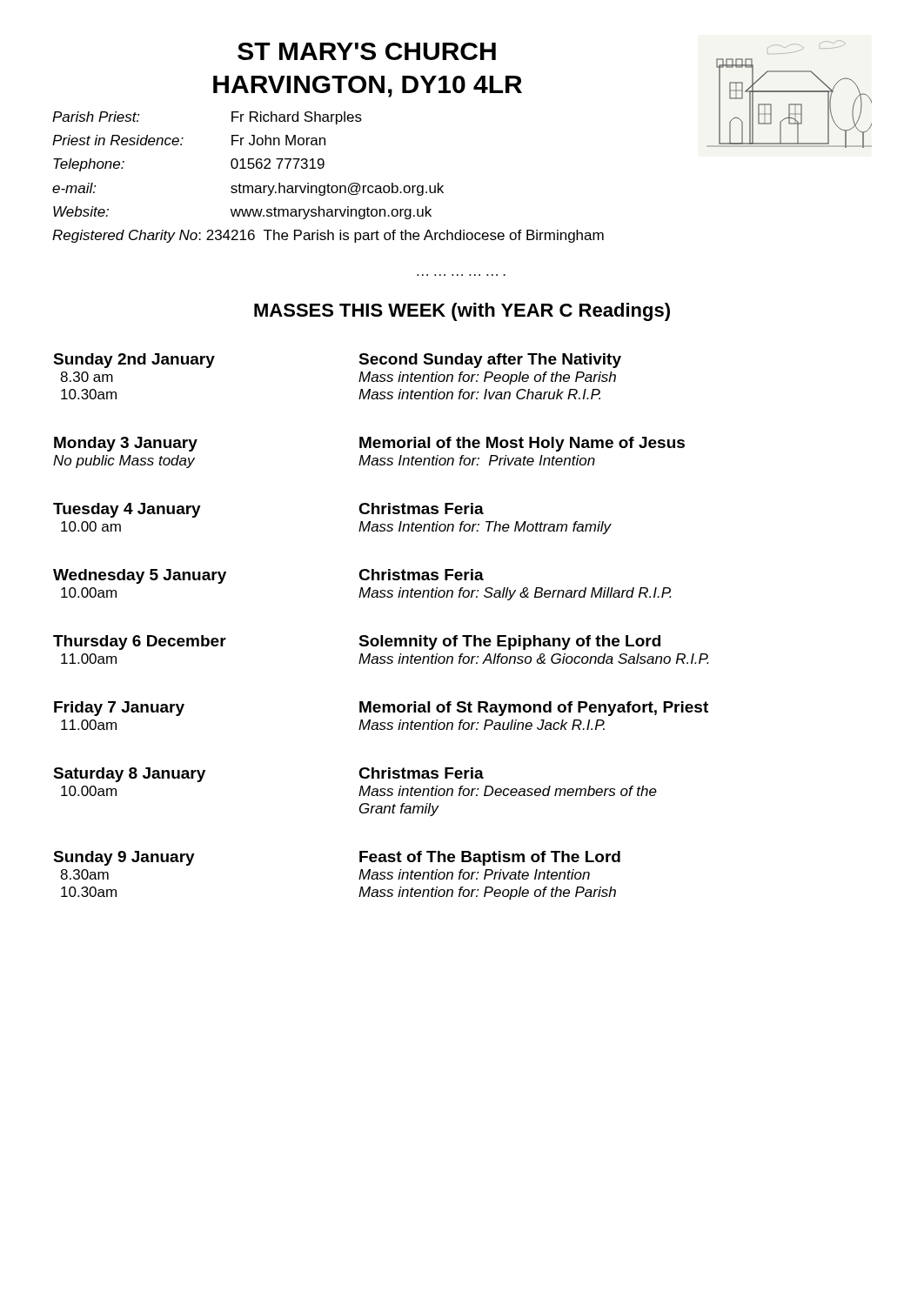Find the list item that says "Friday 7 January 11.00am"

(192, 716)
